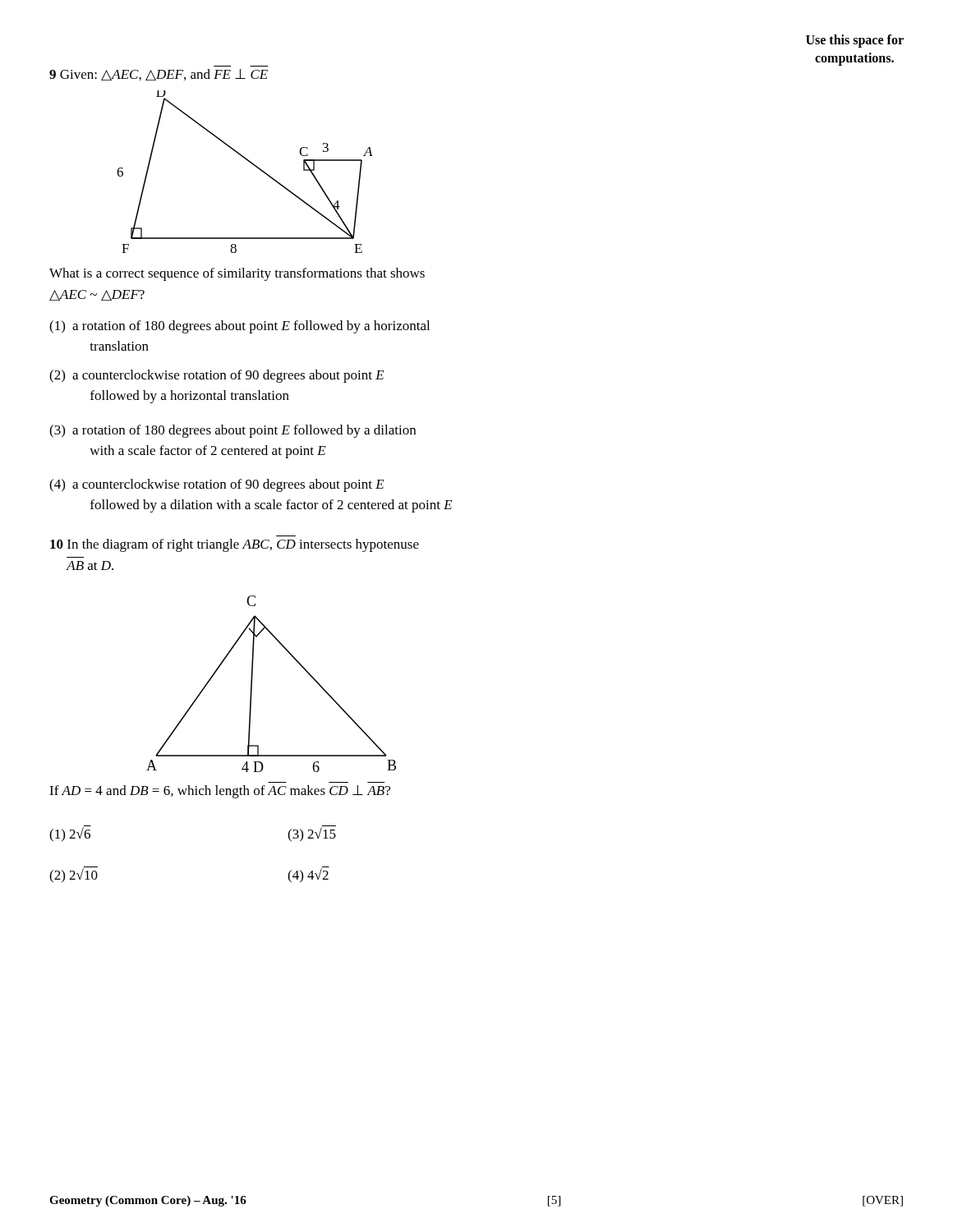Point to the region starting "(1) 2√6"
Image resolution: width=953 pixels, height=1232 pixels.
click(x=70, y=834)
